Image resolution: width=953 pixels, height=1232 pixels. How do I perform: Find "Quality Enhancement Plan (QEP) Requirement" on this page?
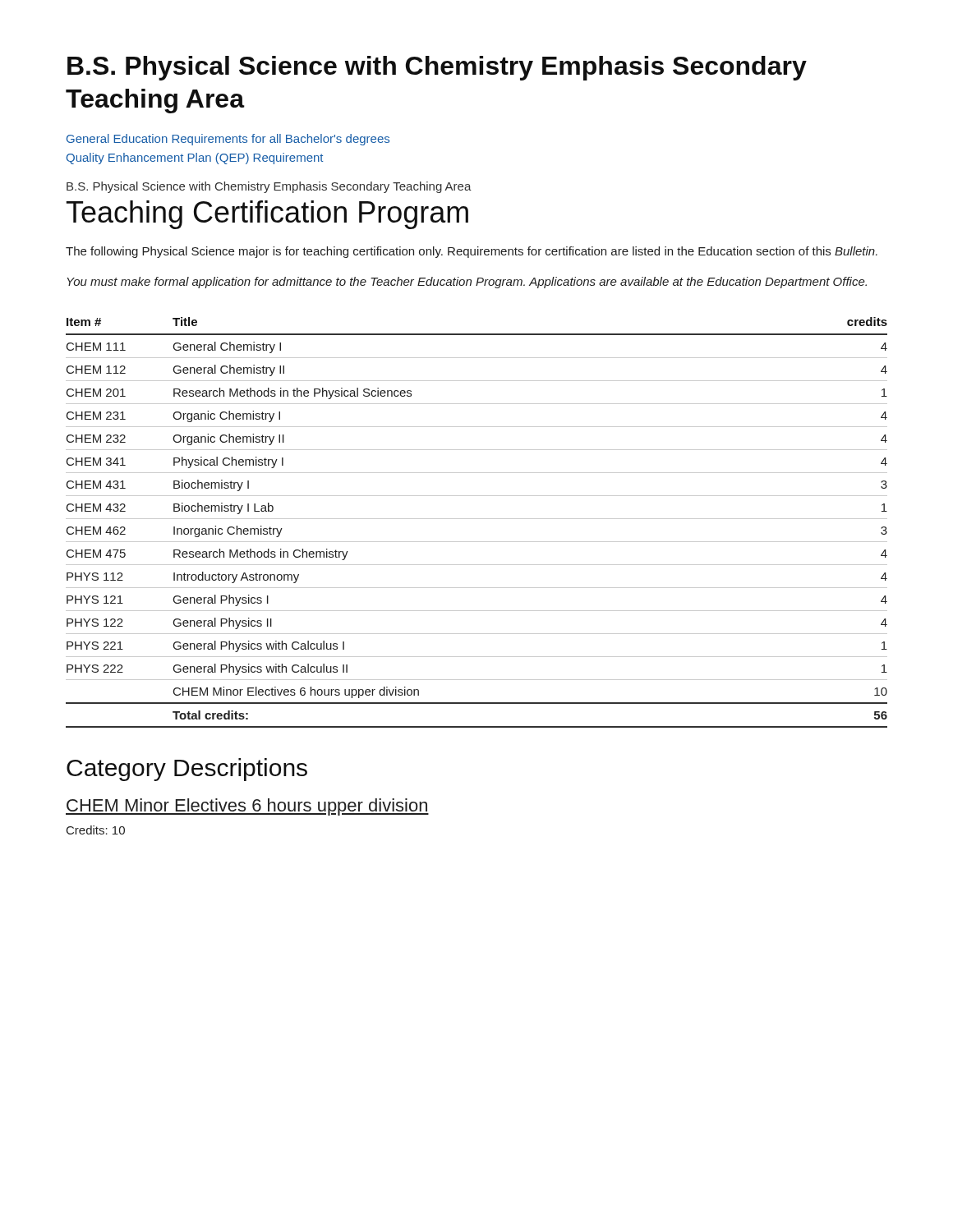click(x=195, y=159)
